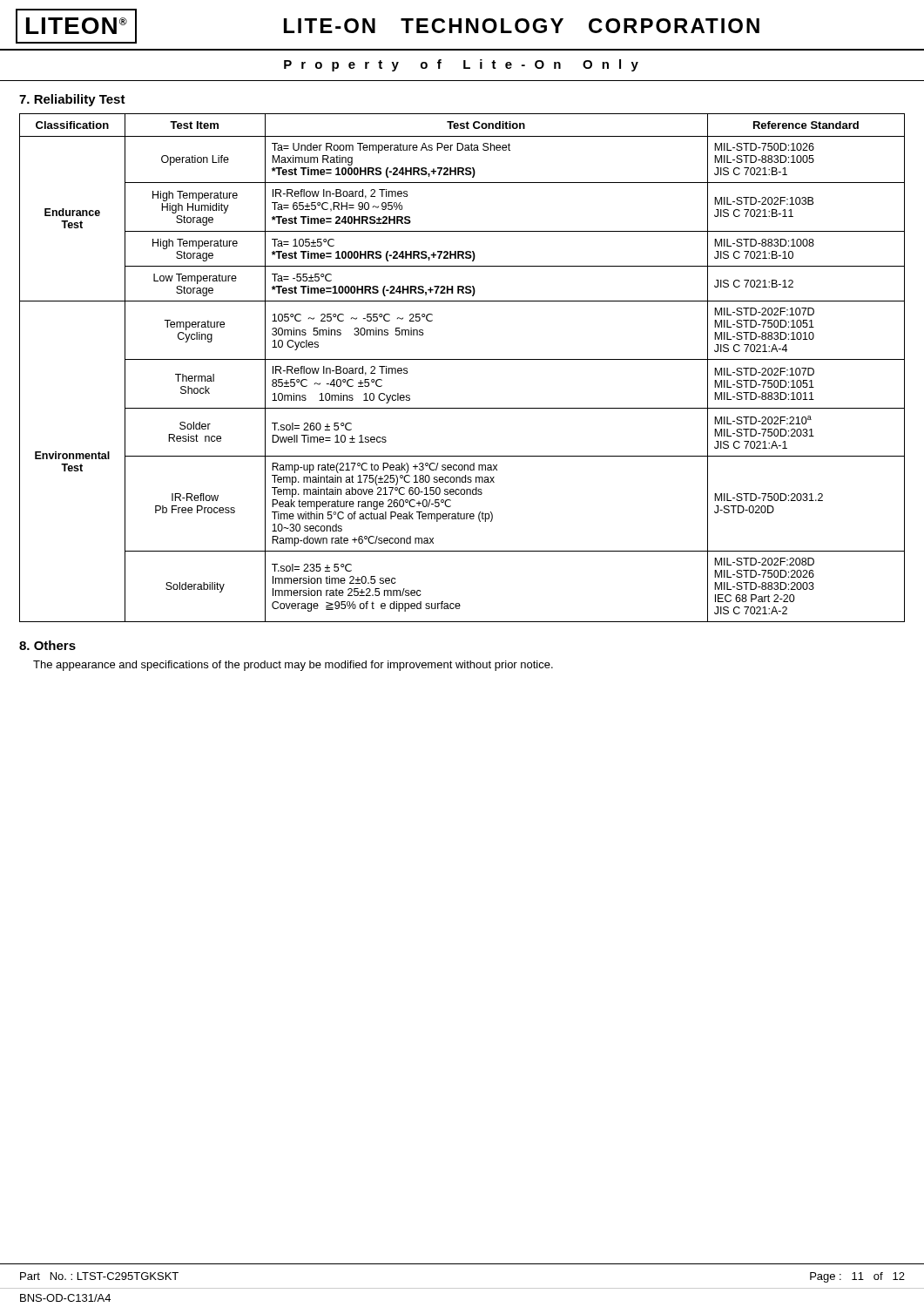Click on the table containing "MIL-STD-202F:208D MIL-STD-750D:2026 MIL-STD-883D:2003"
The height and width of the screenshot is (1307, 924).
[462, 368]
